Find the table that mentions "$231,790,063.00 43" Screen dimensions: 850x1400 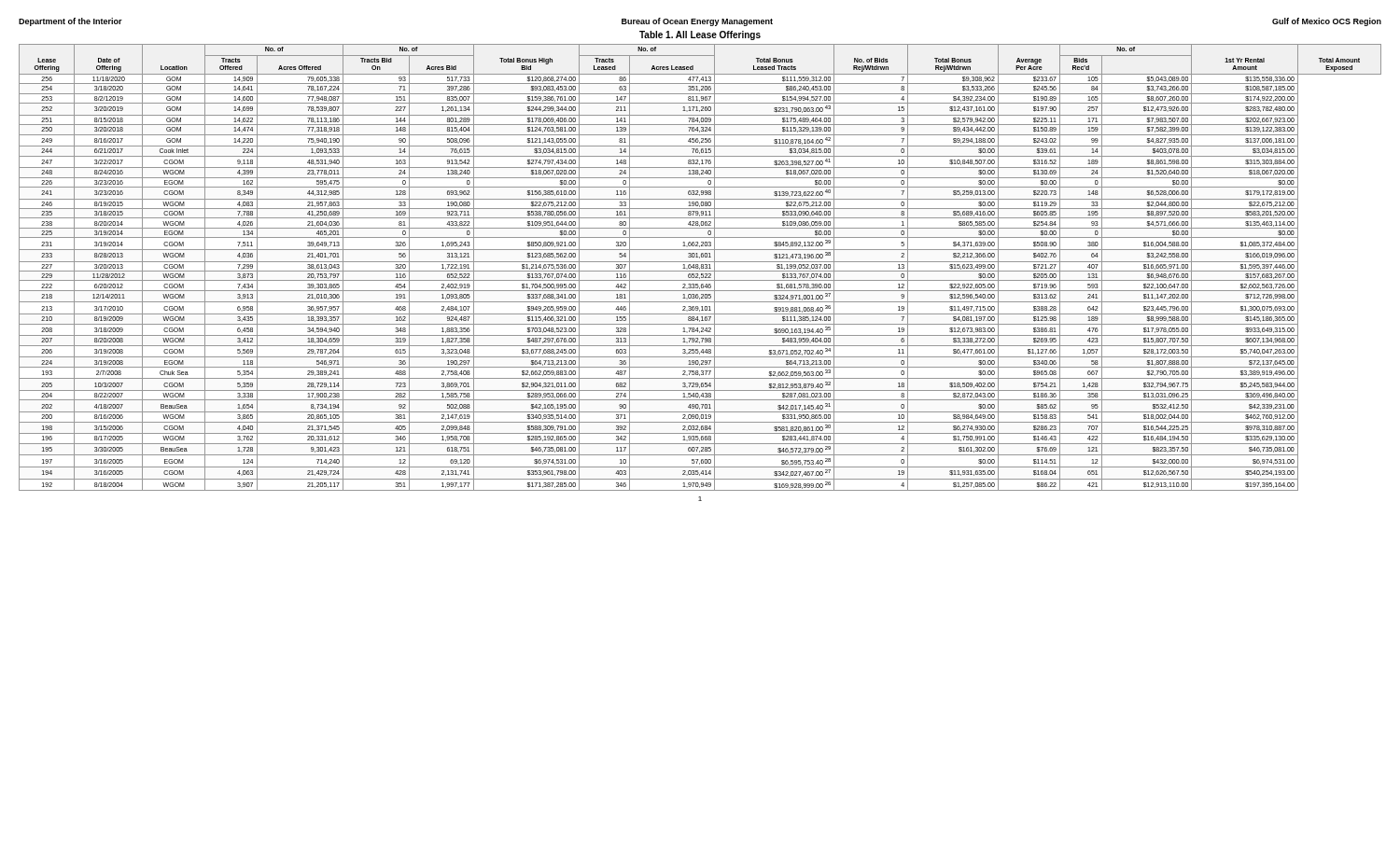pos(700,268)
